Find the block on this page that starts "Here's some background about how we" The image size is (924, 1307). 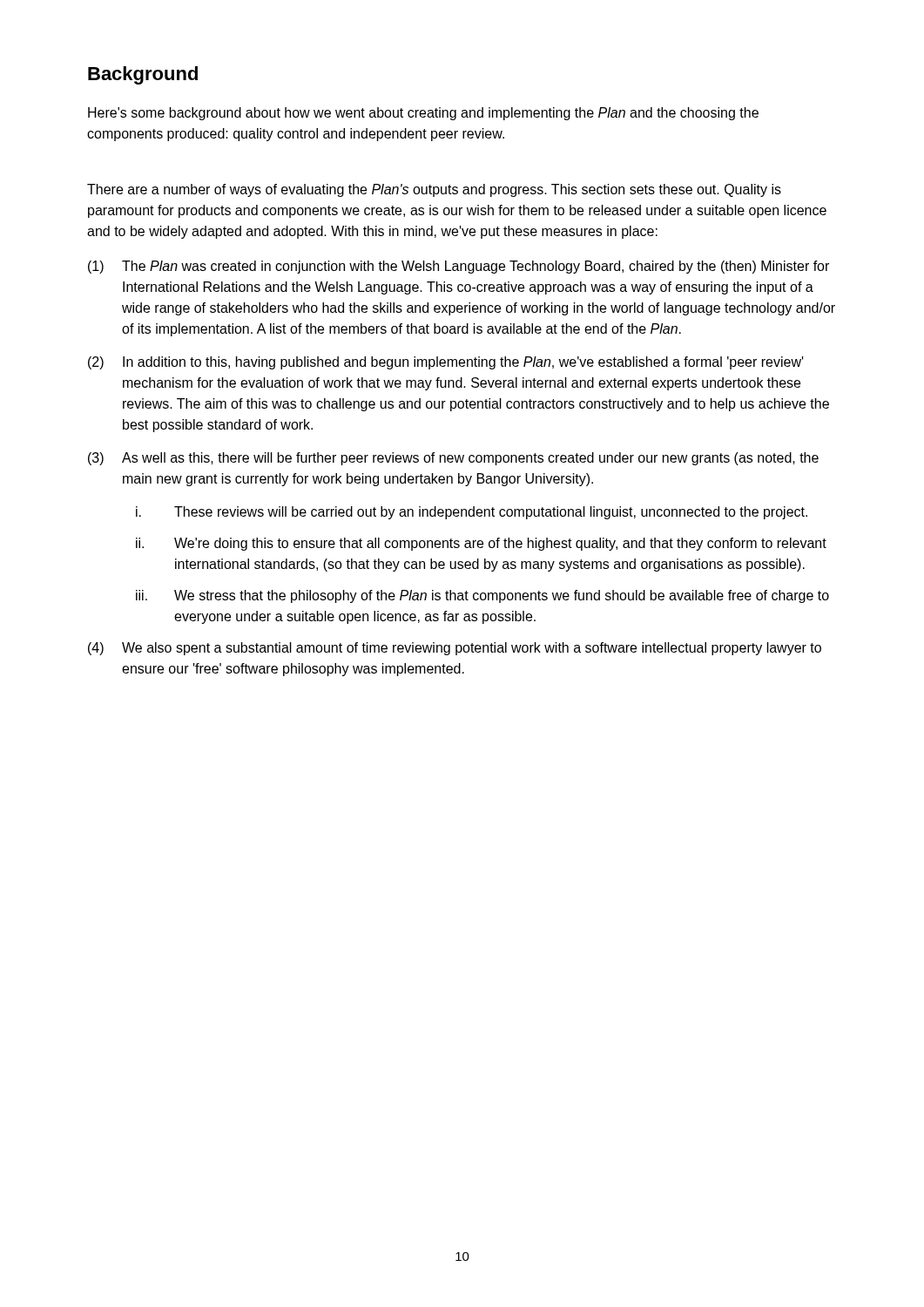[x=423, y=123]
